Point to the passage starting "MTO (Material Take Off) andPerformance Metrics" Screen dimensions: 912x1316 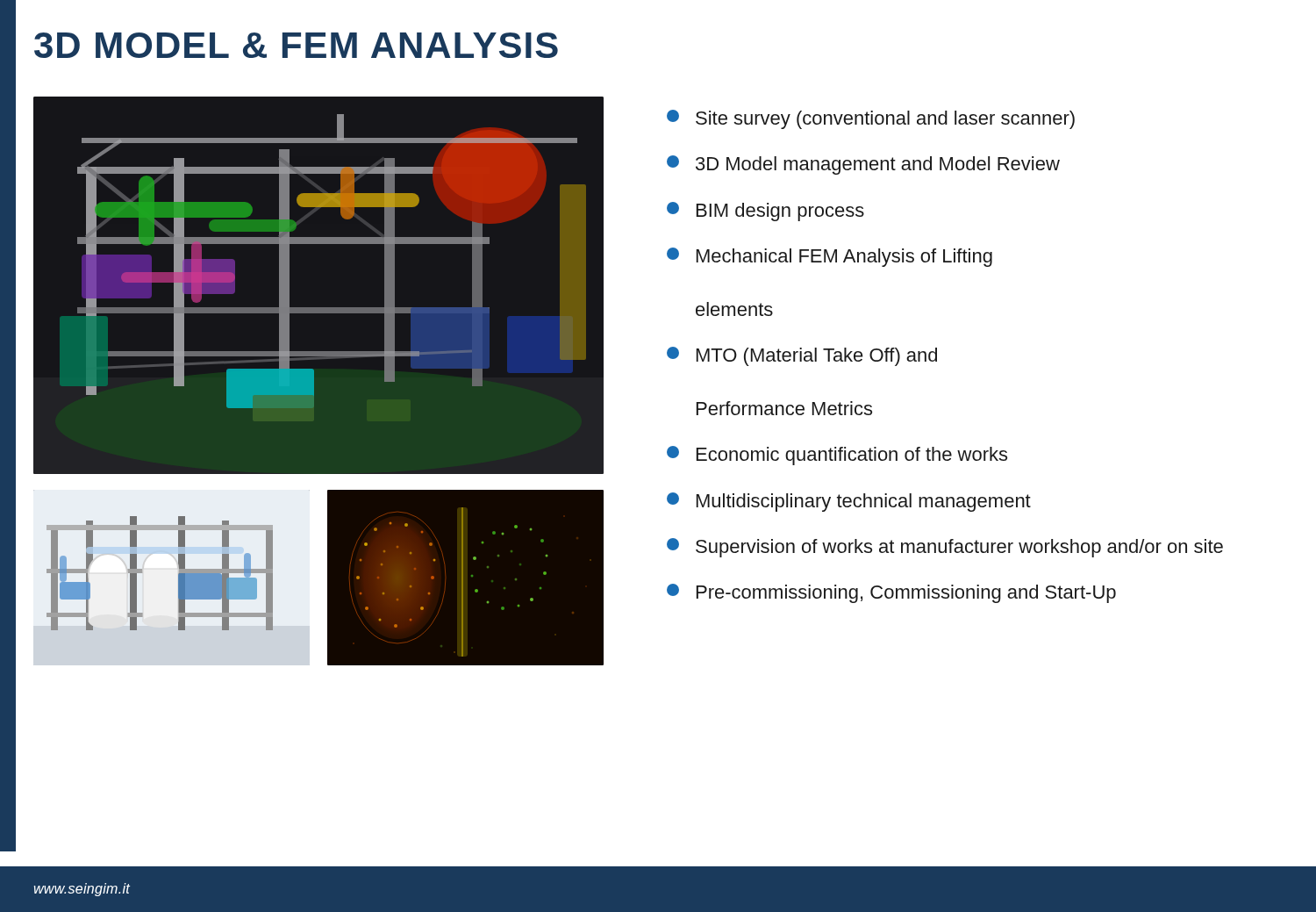pyautogui.click(x=802, y=356)
